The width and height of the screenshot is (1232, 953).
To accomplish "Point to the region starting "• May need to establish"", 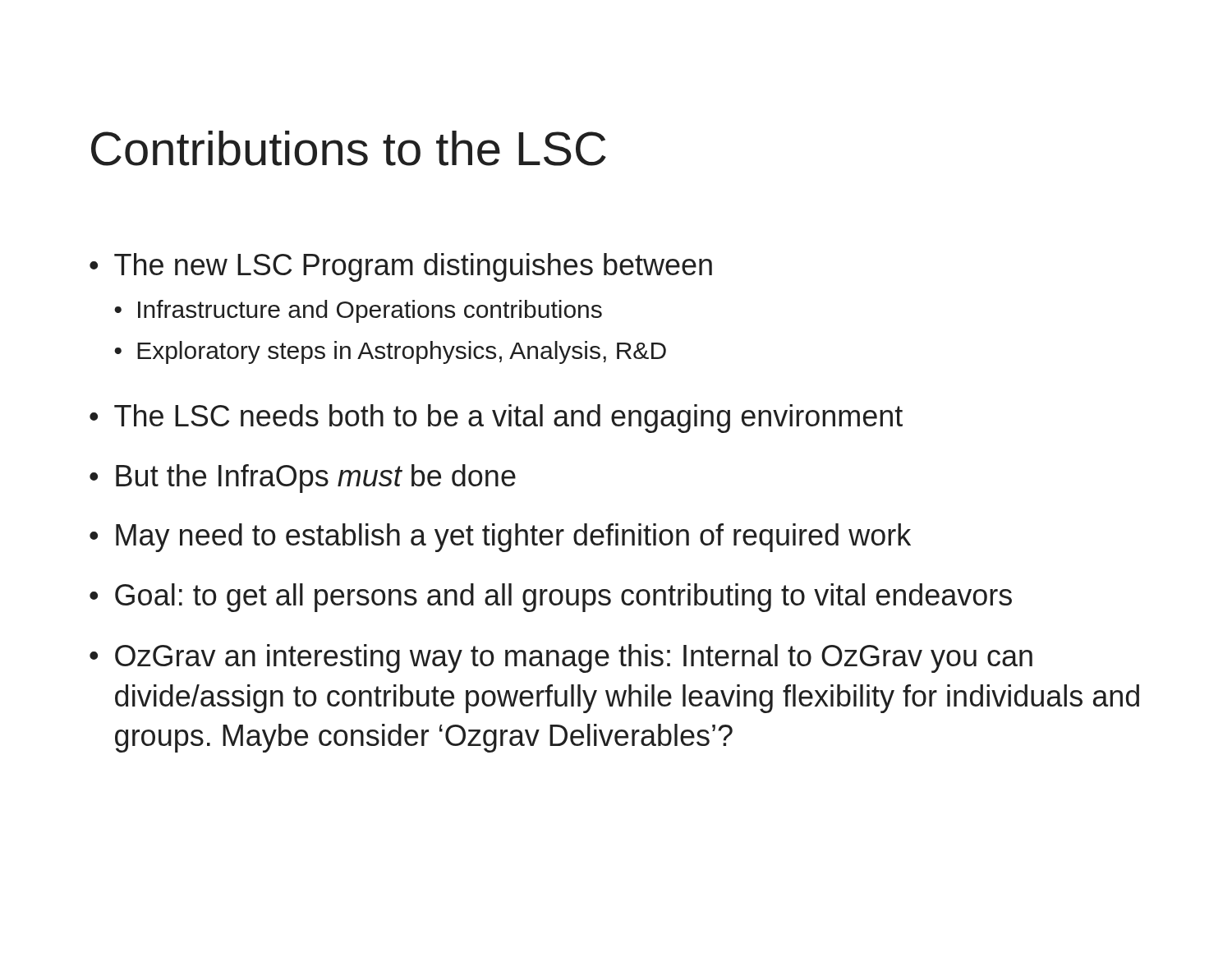I will coord(616,536).
